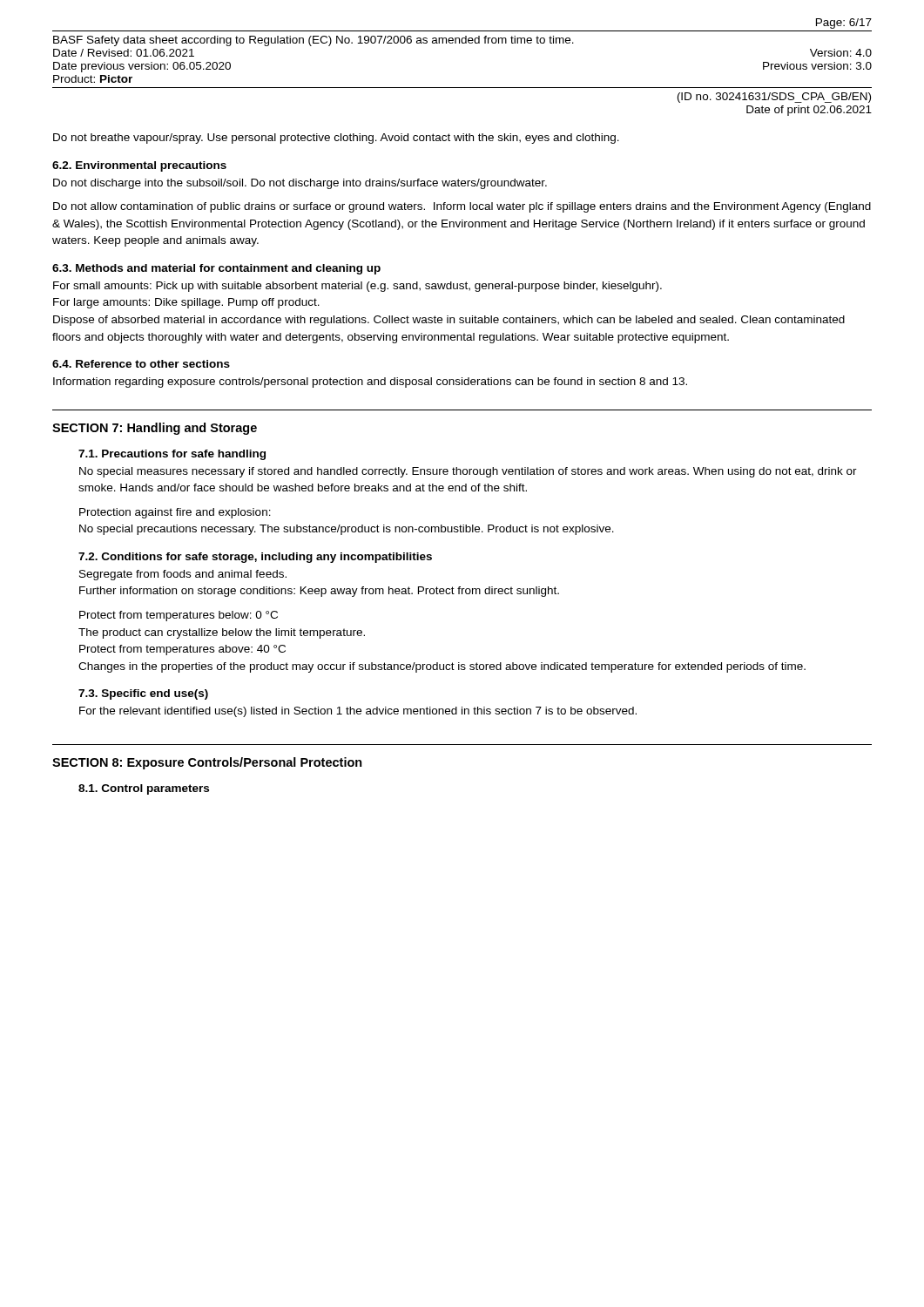Select the text block that reads "Information regarding exposure controls/personal protection and"

pos(370,381)
